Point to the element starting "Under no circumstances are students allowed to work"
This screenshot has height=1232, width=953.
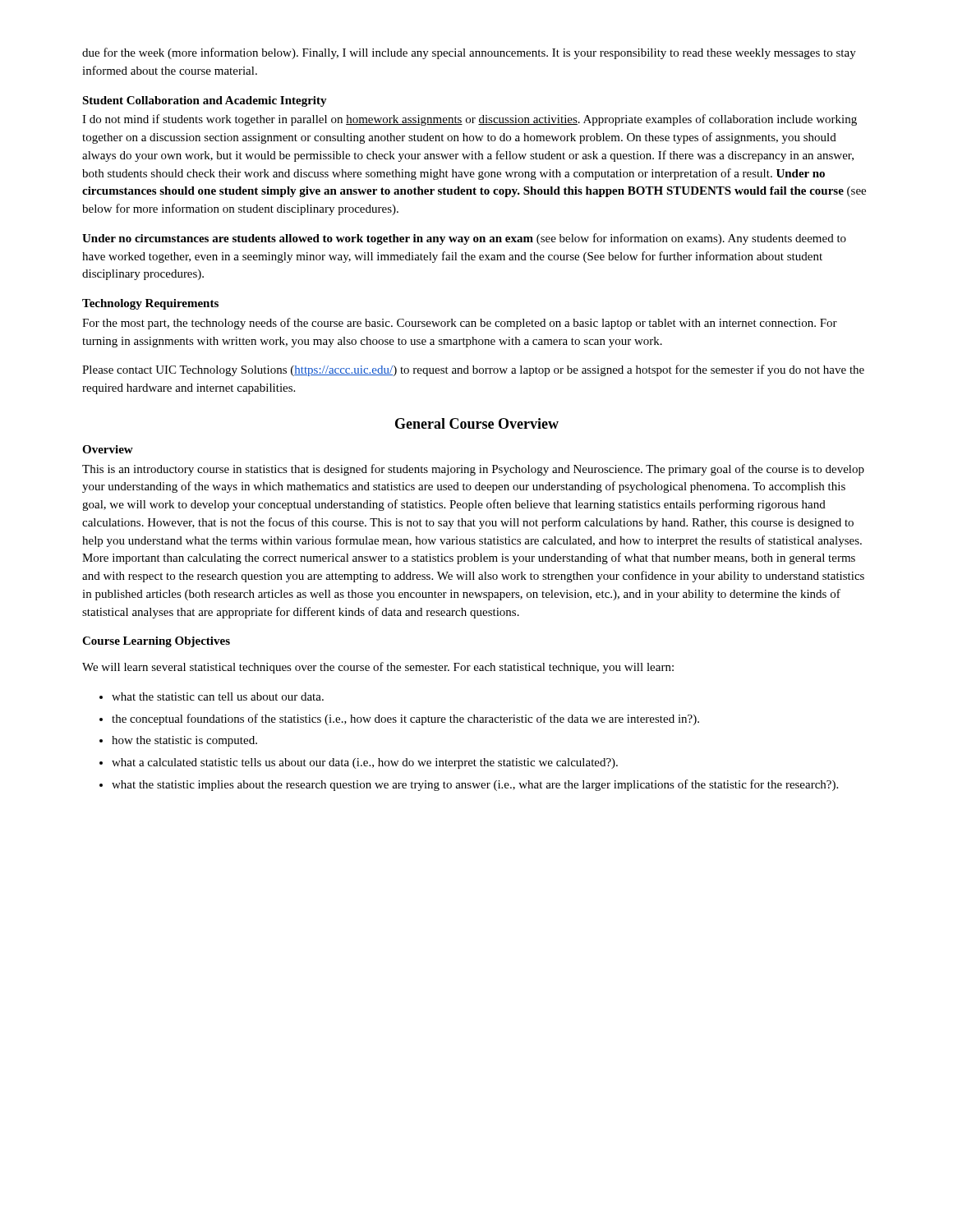[x=476, y=257]
